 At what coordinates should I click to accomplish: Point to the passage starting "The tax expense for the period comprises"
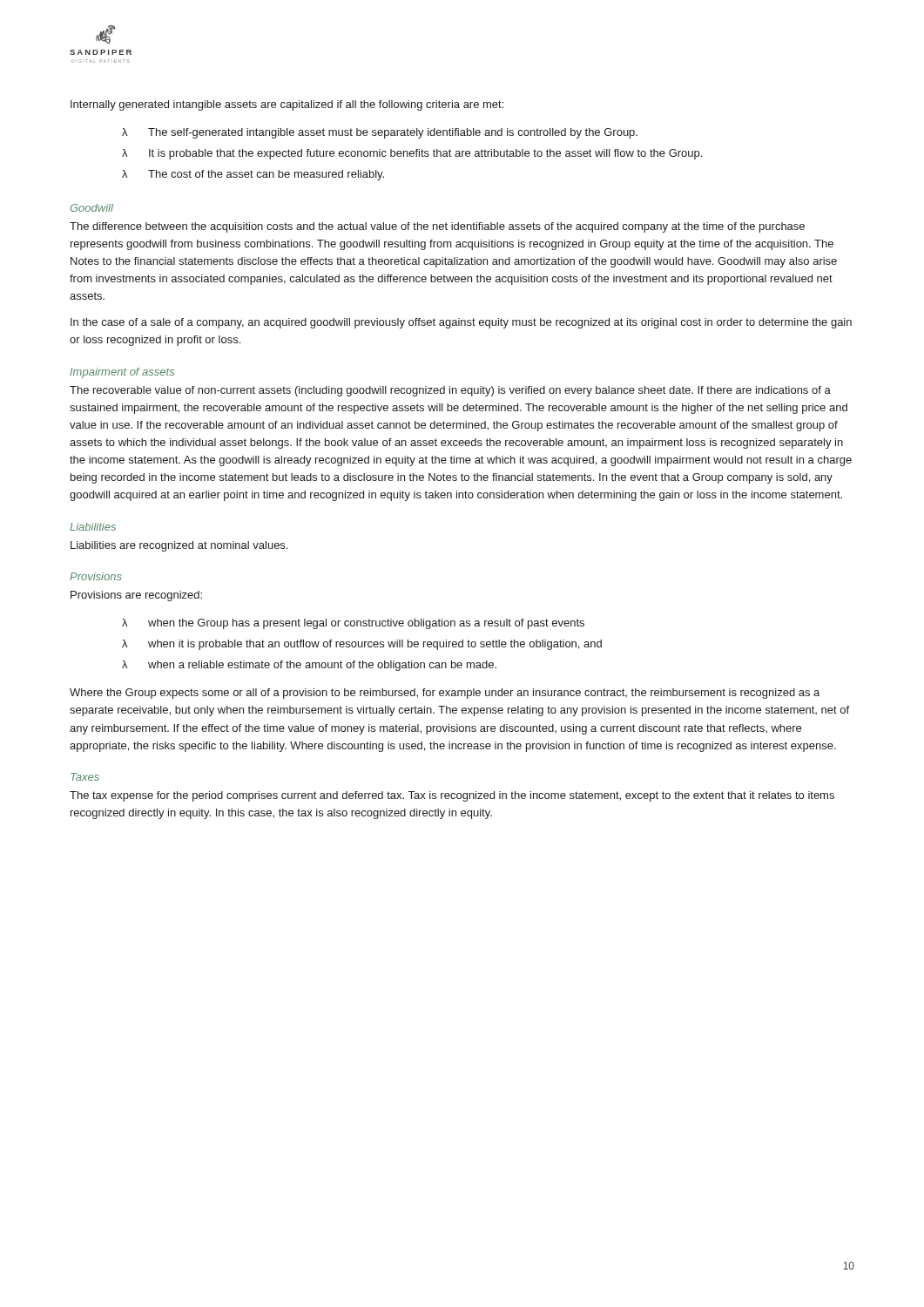[462, 804]
